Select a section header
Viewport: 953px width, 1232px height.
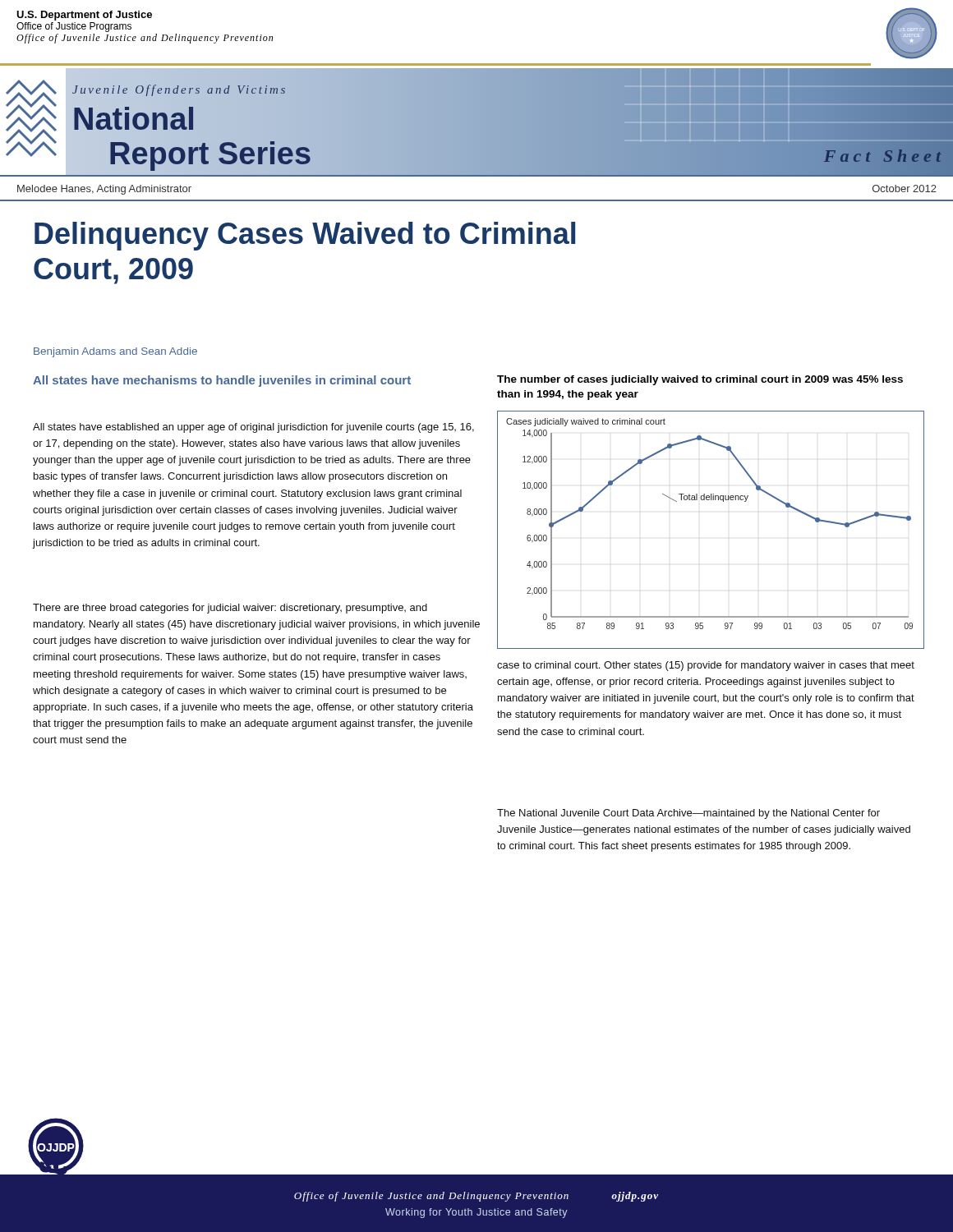pos(257,380)
